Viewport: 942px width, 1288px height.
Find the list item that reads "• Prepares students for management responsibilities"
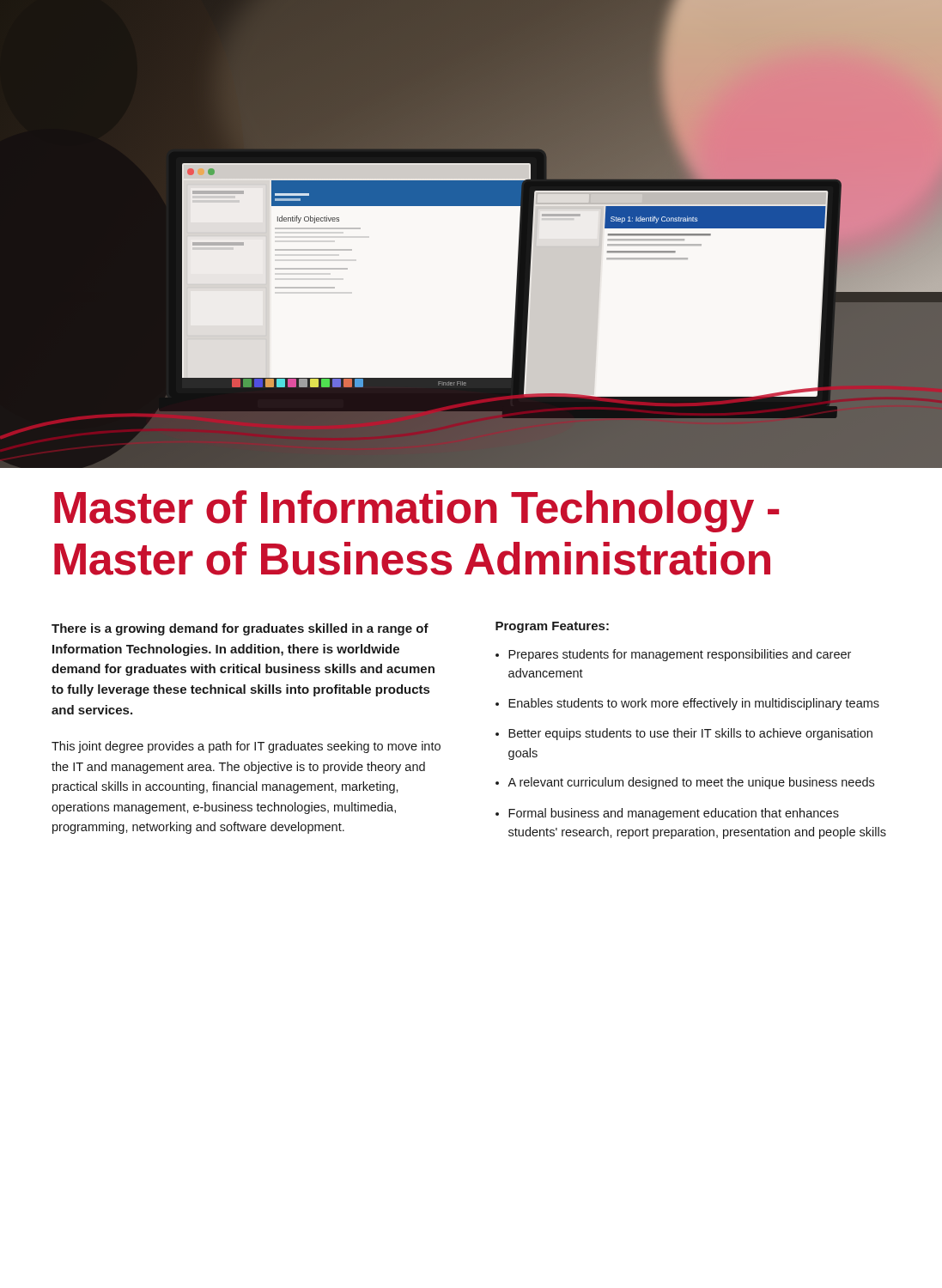pos(693,664)
